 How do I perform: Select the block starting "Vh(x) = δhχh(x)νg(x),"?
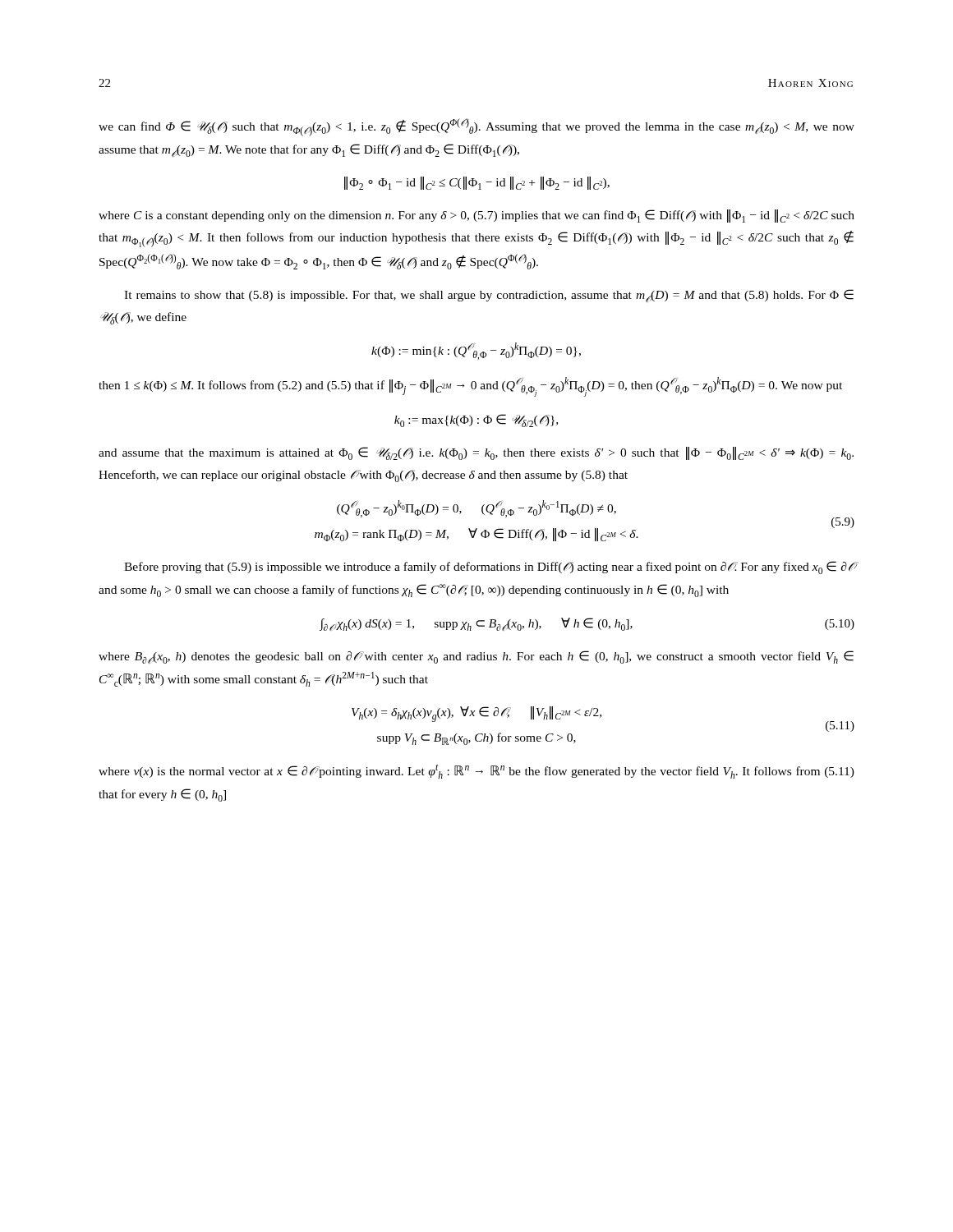click(x=476, y=726)
